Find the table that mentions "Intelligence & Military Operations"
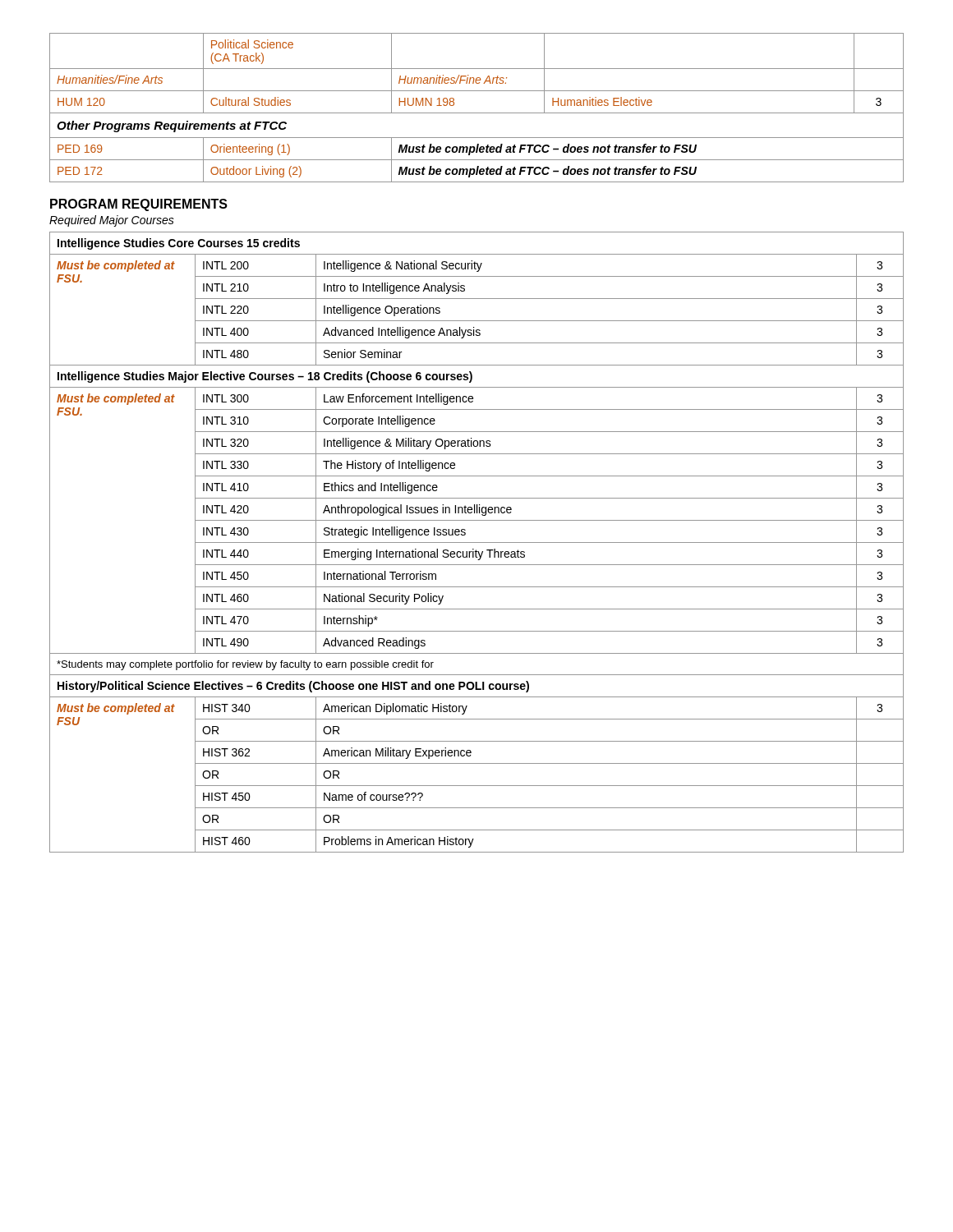Image resolution: width=953 pixels, height=1232 pixels. tap(476, 542)
